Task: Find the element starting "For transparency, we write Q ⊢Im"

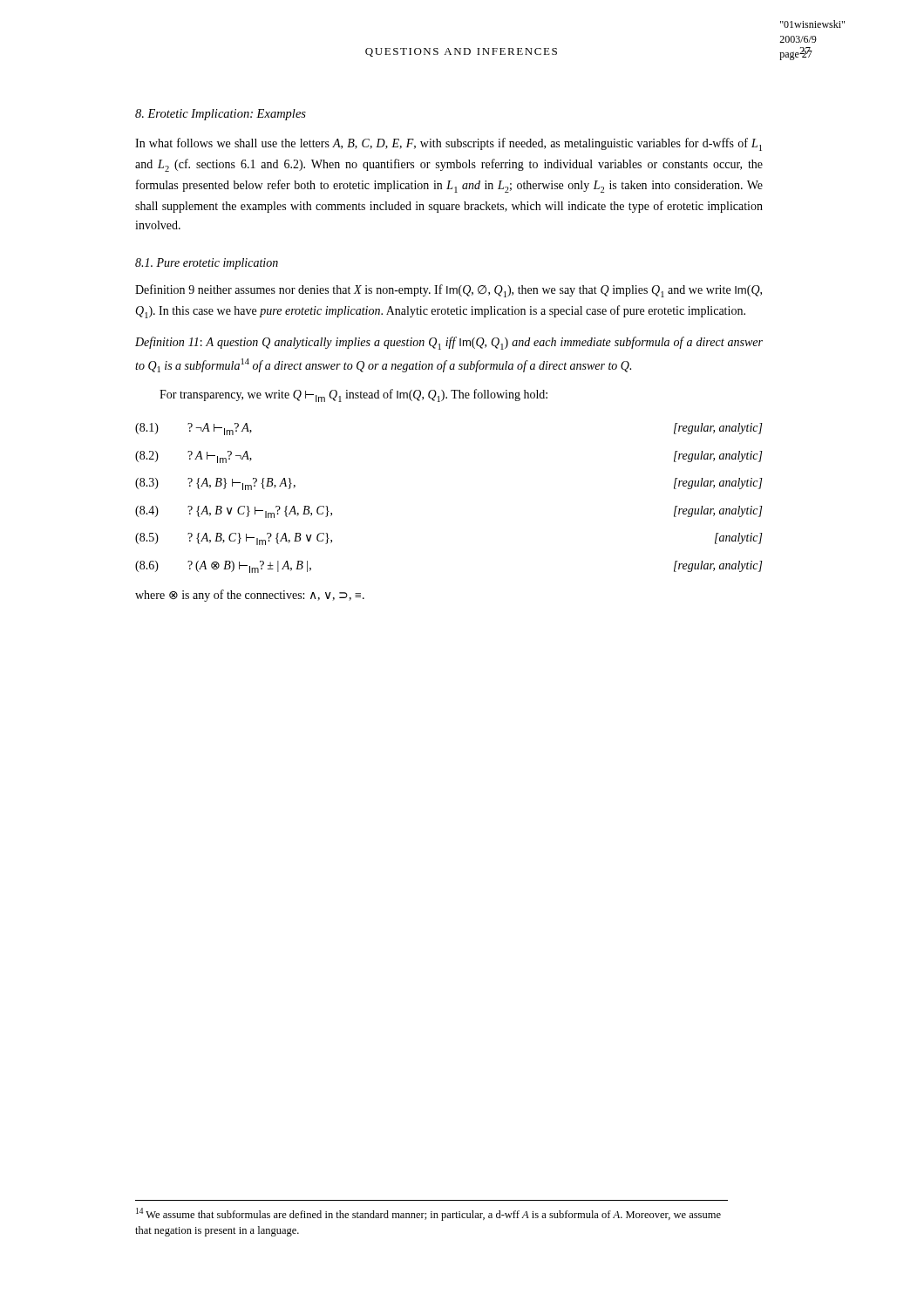Action: click(x=354, y=396)
